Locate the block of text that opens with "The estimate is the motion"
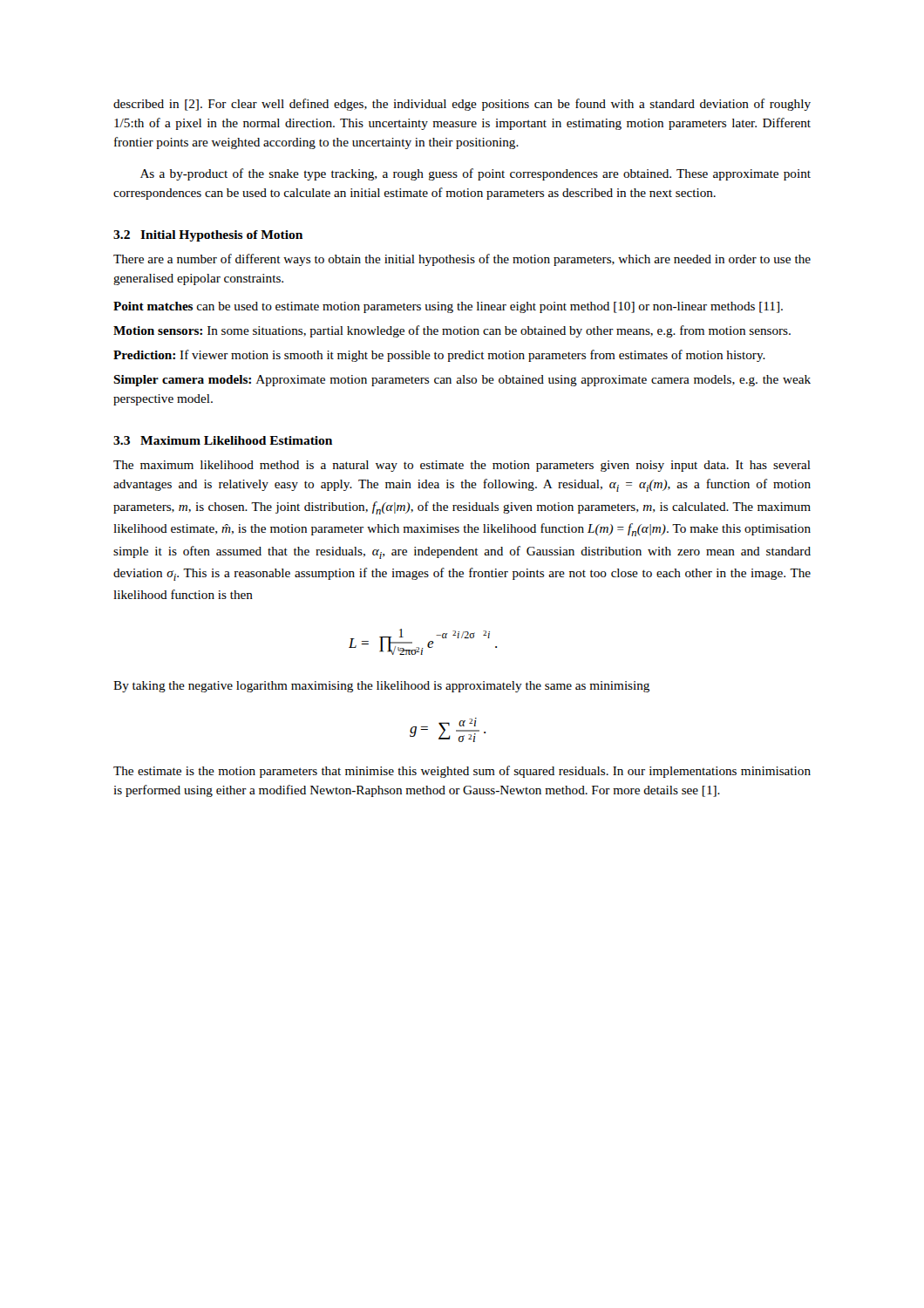The height and width of the screenshot is (1308, 924). 462,781
